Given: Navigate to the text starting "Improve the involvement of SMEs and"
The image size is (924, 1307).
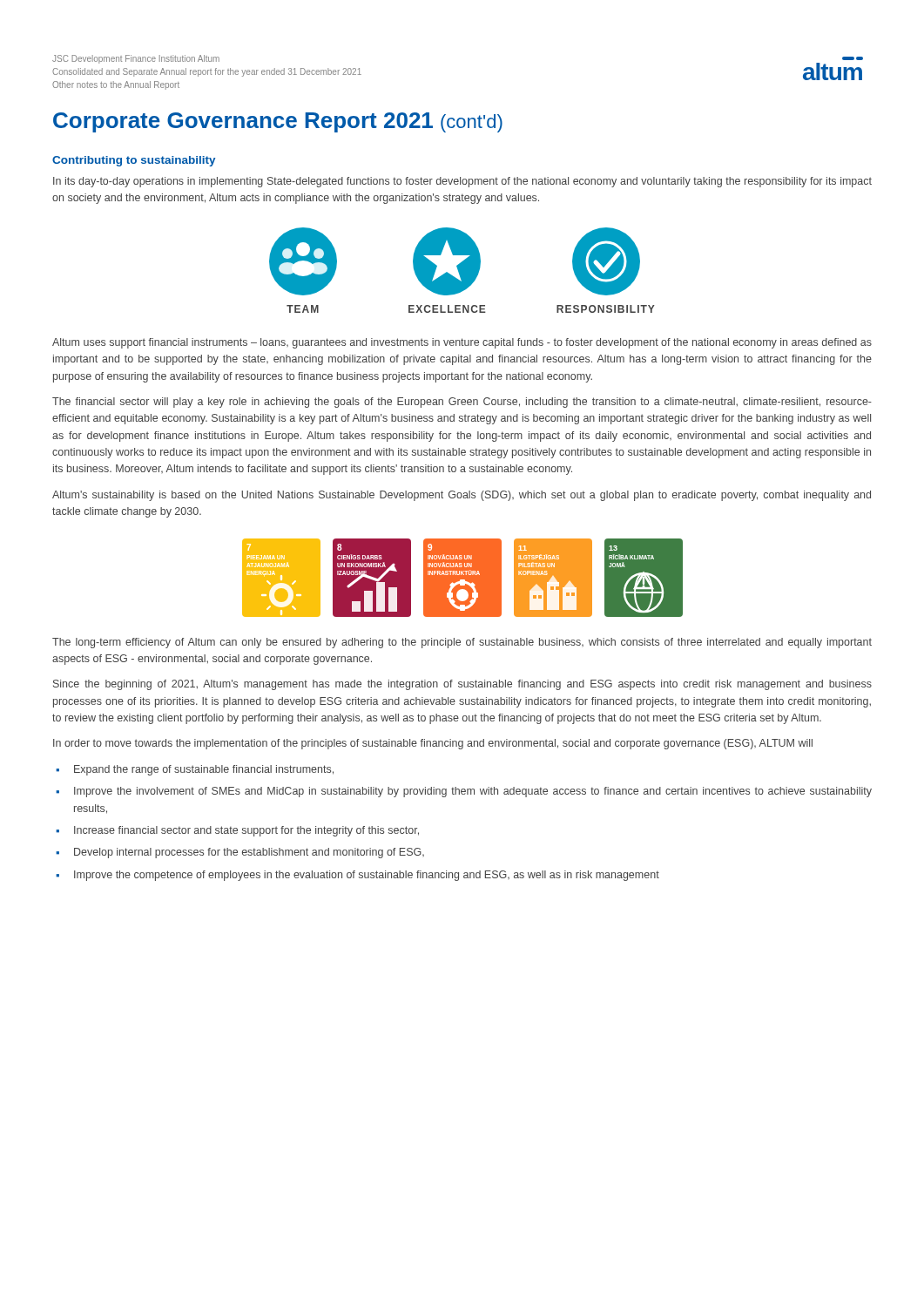Looking at the screenshot, I should [472, 800].
